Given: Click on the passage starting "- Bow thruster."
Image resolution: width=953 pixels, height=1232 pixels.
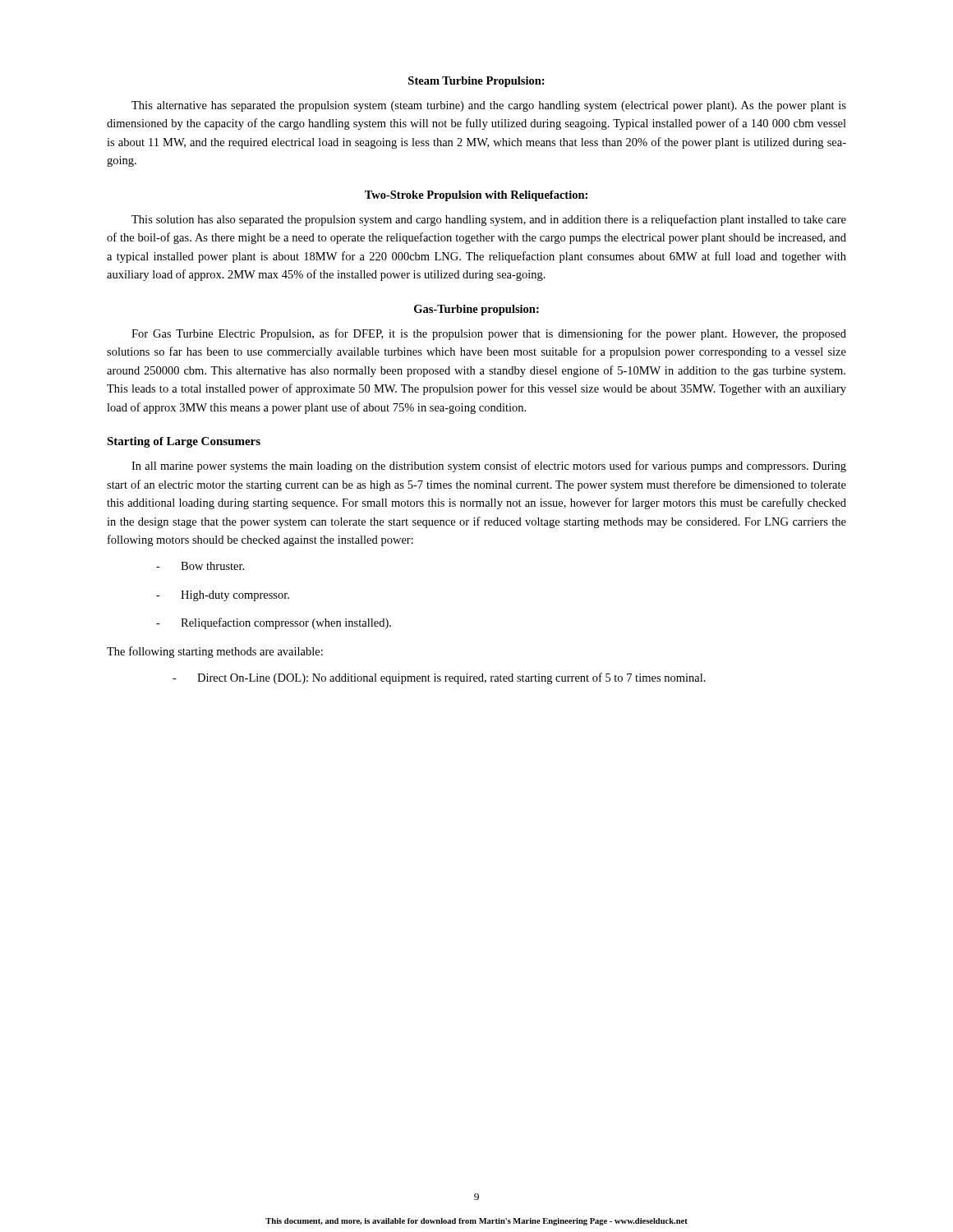Looking at the screenshot, I should [x=201, y=566].
